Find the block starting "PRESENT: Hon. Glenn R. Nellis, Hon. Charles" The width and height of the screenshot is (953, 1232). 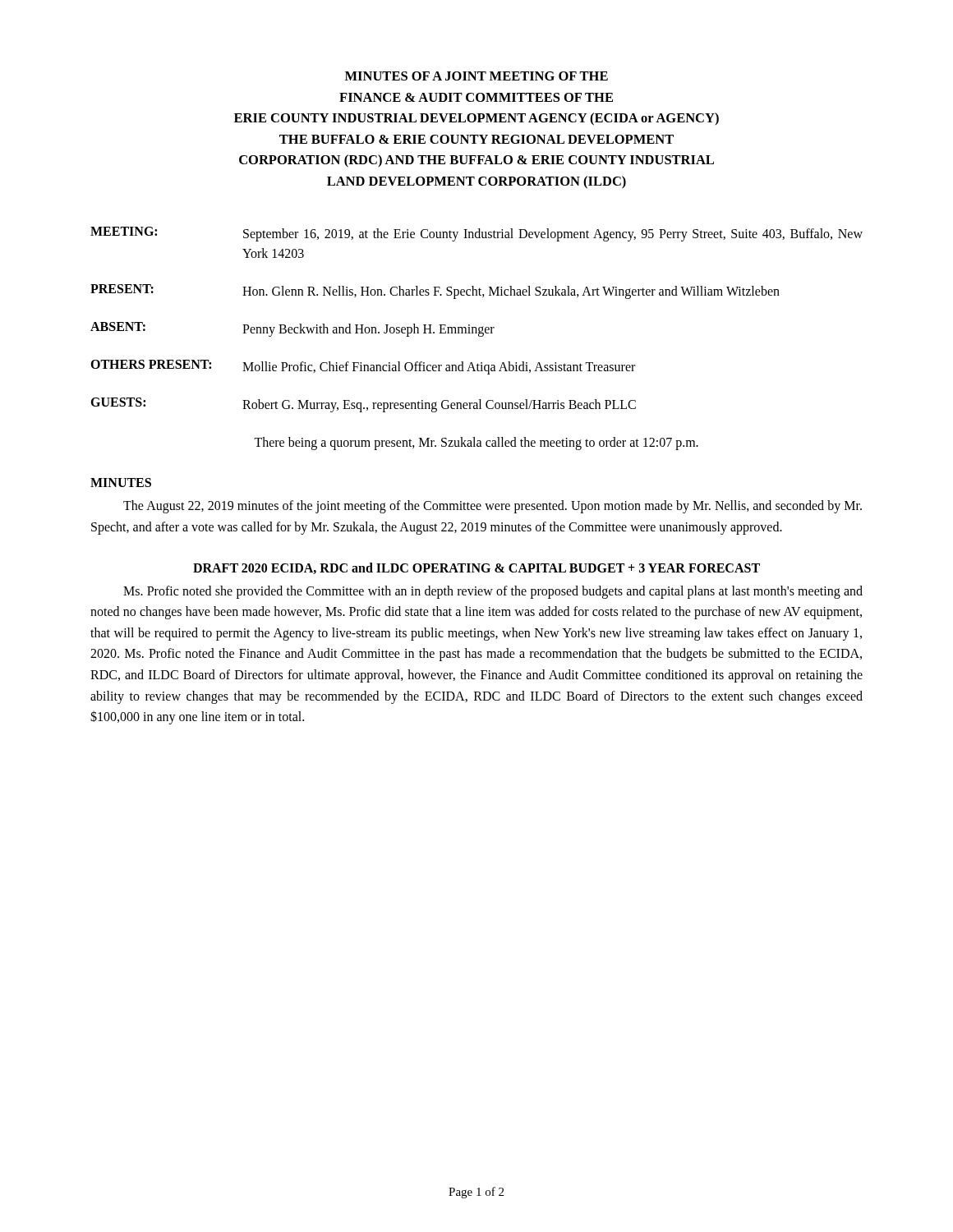435,292
